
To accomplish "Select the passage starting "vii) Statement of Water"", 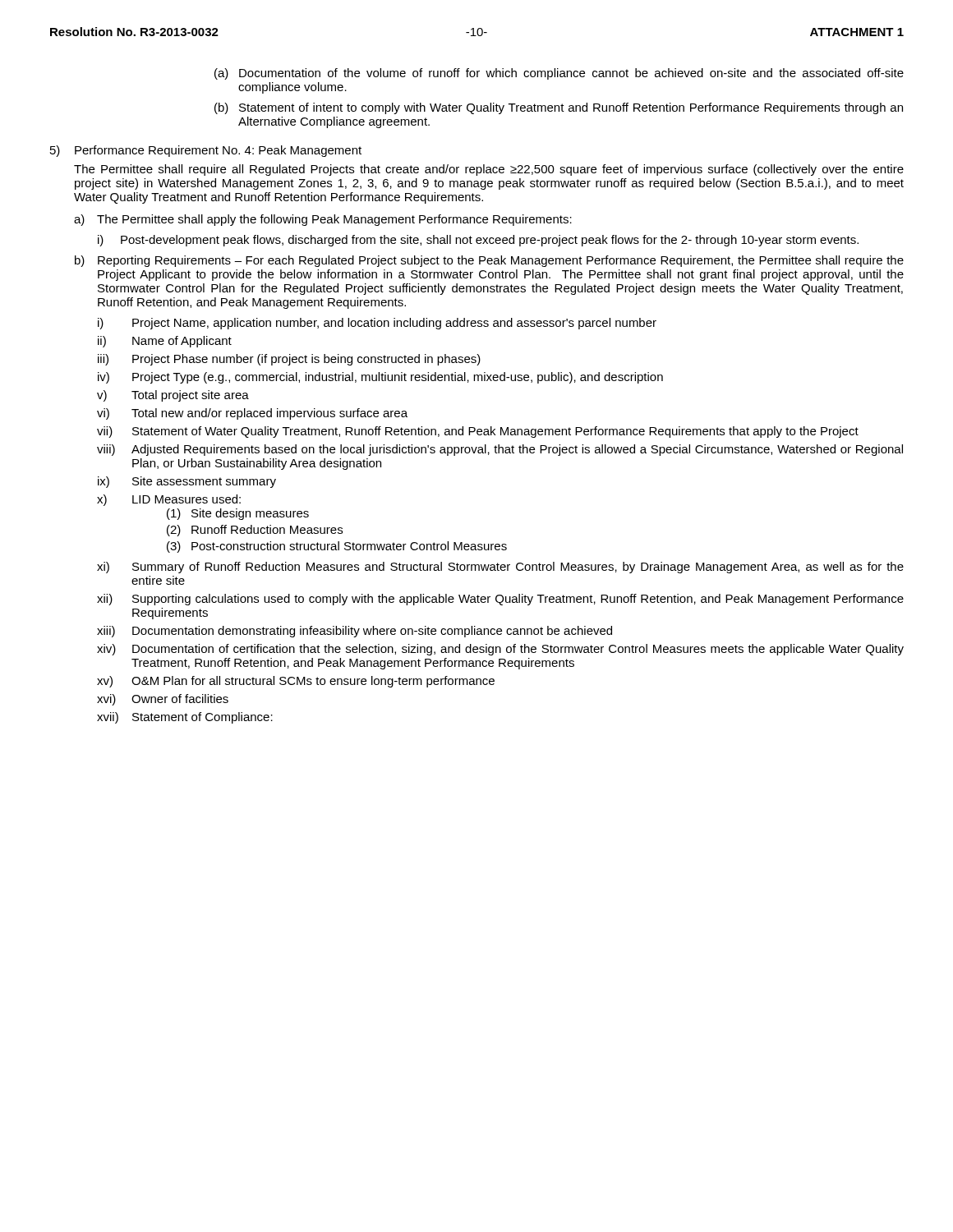I will coord(500,431).
